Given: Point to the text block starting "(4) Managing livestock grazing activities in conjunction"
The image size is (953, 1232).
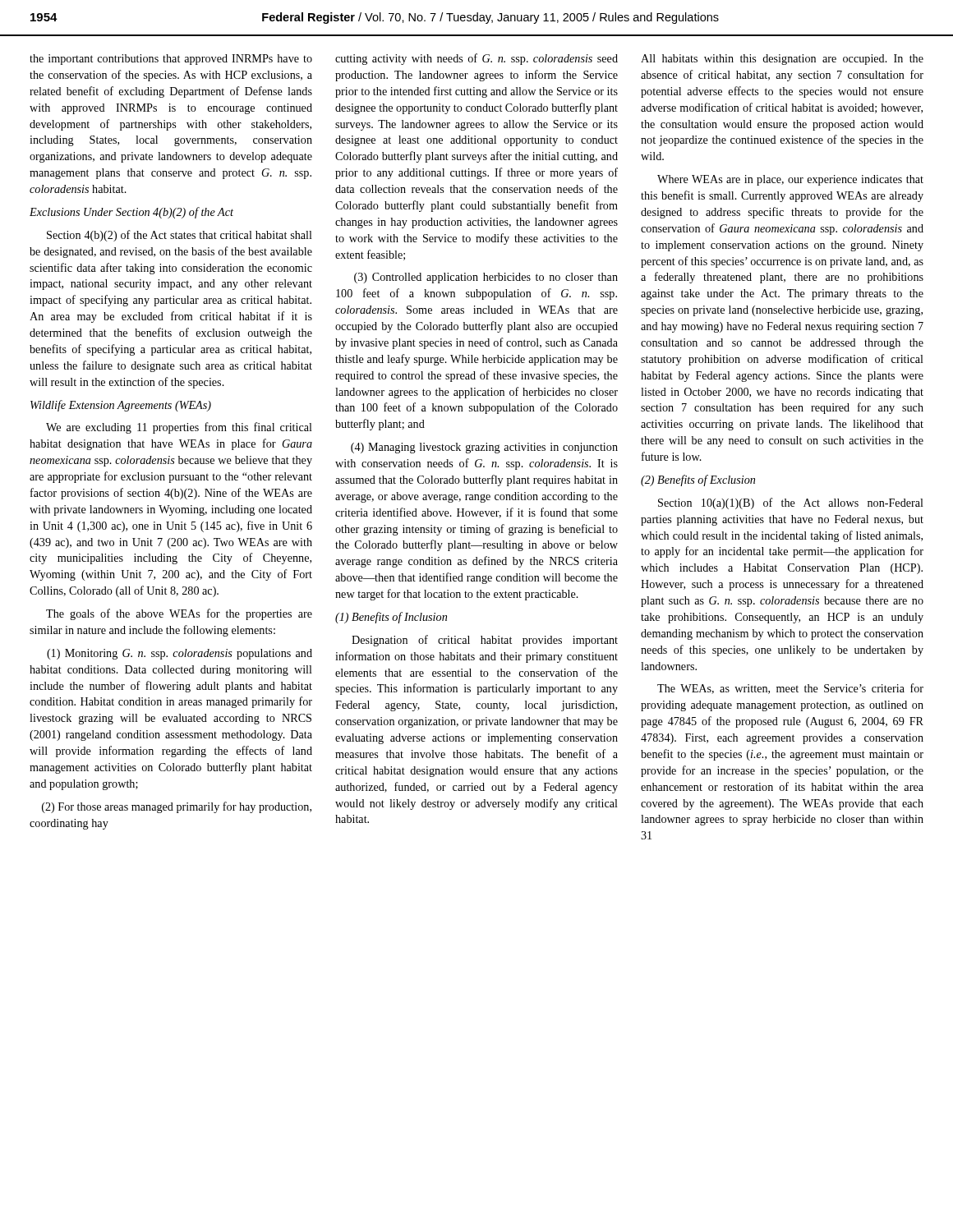Looking at the screenshot, I should (x=476, y=521).
